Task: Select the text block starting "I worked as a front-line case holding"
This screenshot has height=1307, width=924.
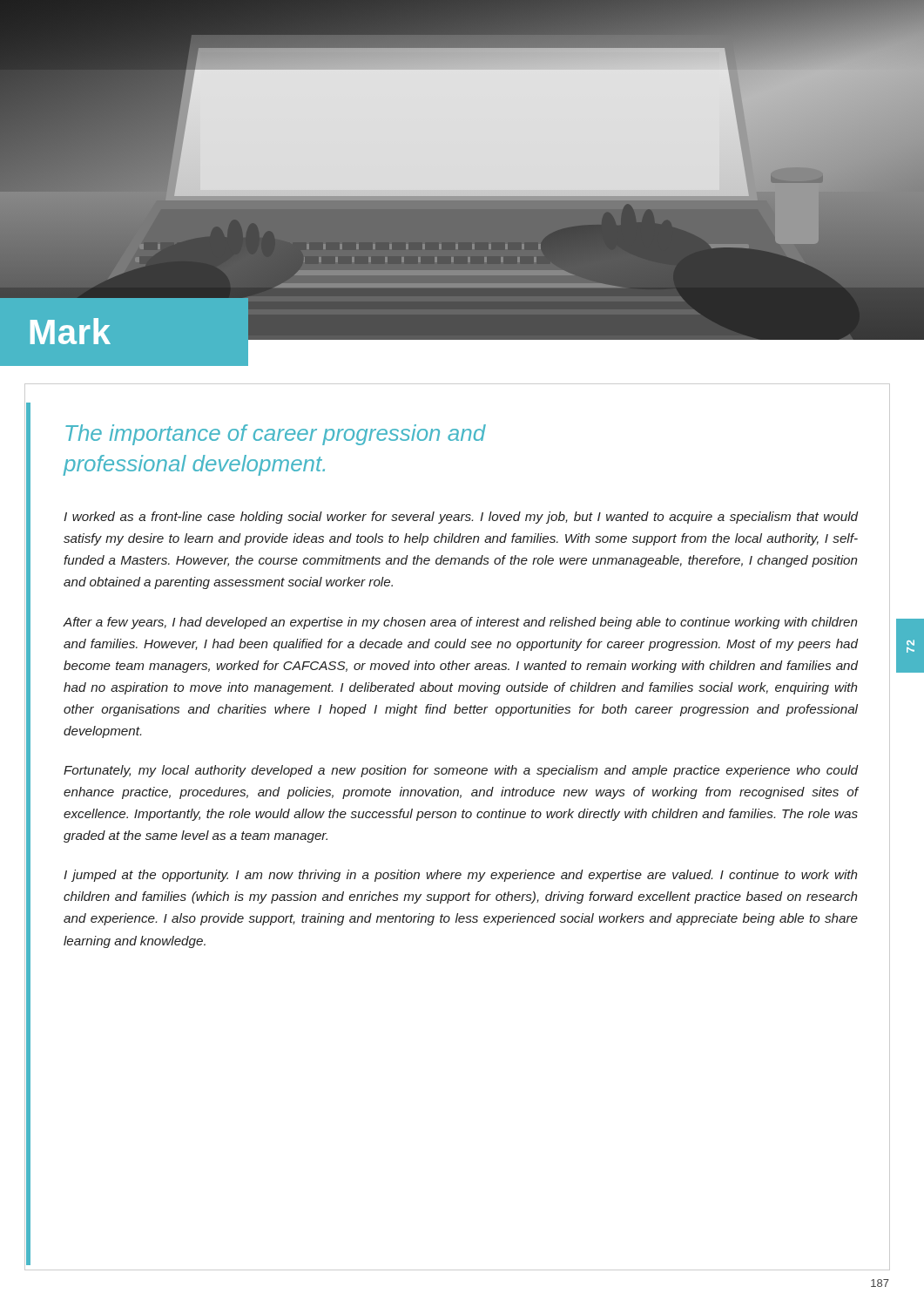Action: click(461, 549)
